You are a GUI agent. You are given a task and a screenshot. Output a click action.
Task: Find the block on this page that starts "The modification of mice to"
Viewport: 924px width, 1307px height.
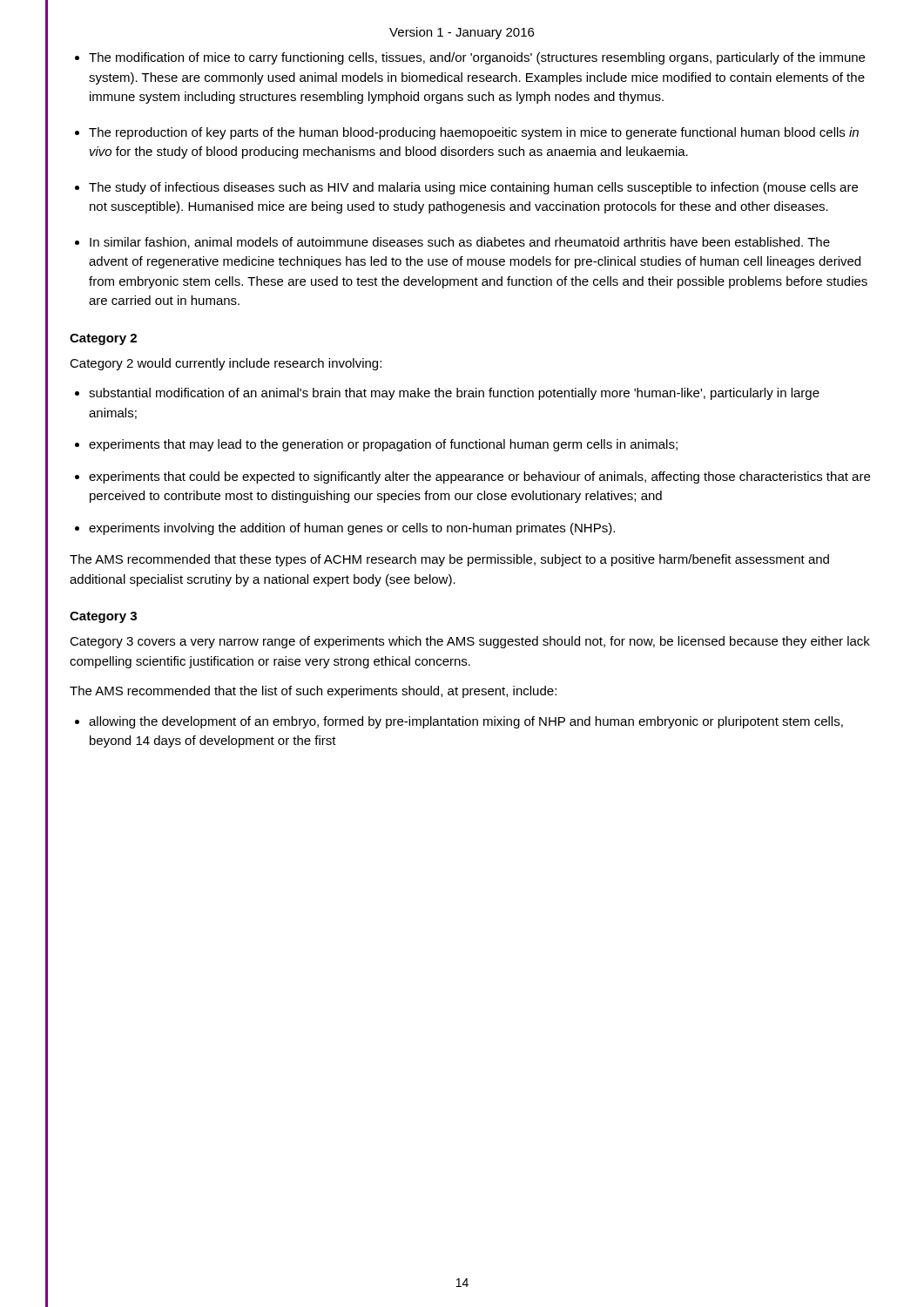point(477,77)
